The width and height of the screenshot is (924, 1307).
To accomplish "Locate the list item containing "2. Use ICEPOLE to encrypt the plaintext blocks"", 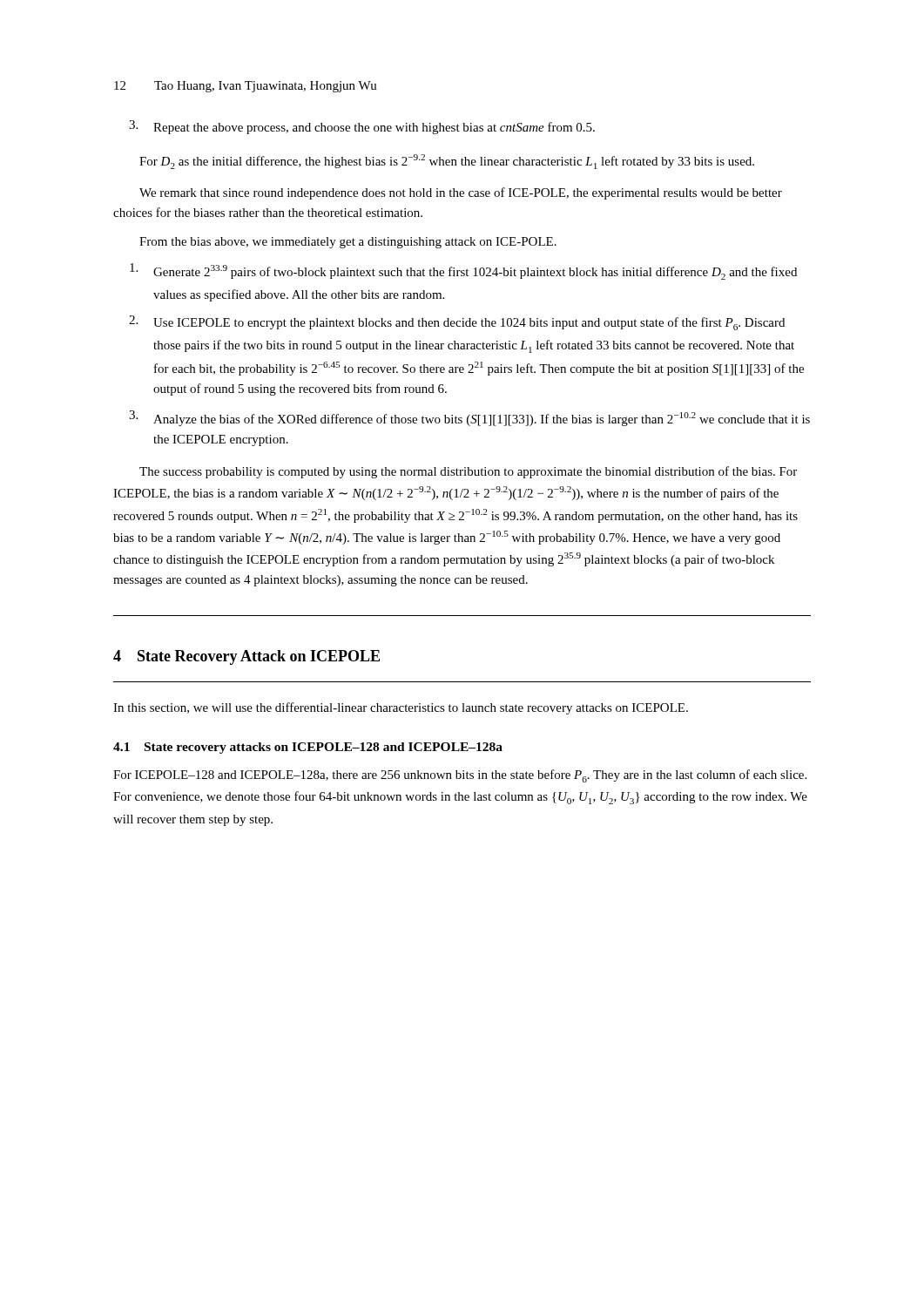I will click(x=470, y=356).
